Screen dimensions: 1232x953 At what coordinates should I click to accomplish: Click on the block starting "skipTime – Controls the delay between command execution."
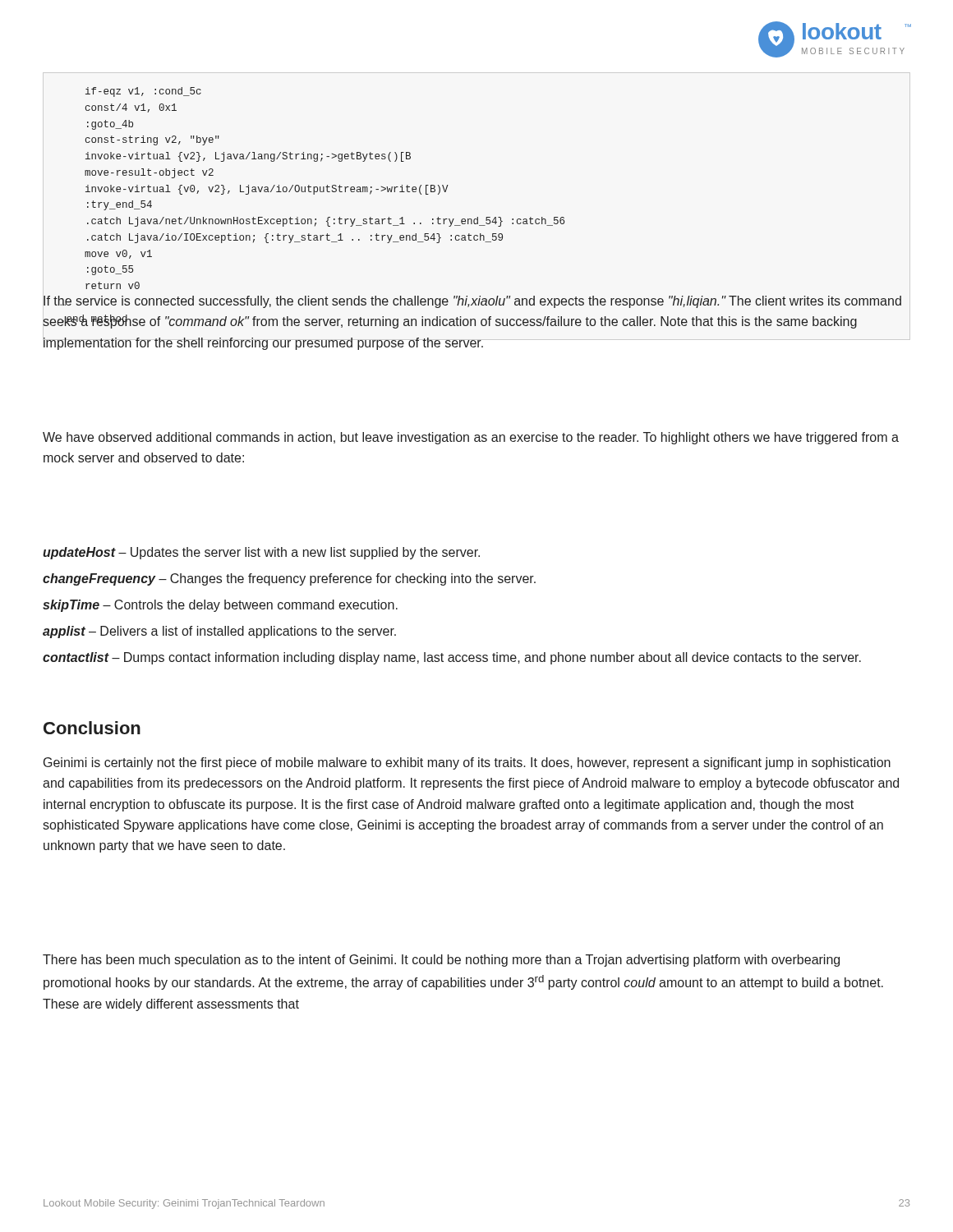[221, 605]
